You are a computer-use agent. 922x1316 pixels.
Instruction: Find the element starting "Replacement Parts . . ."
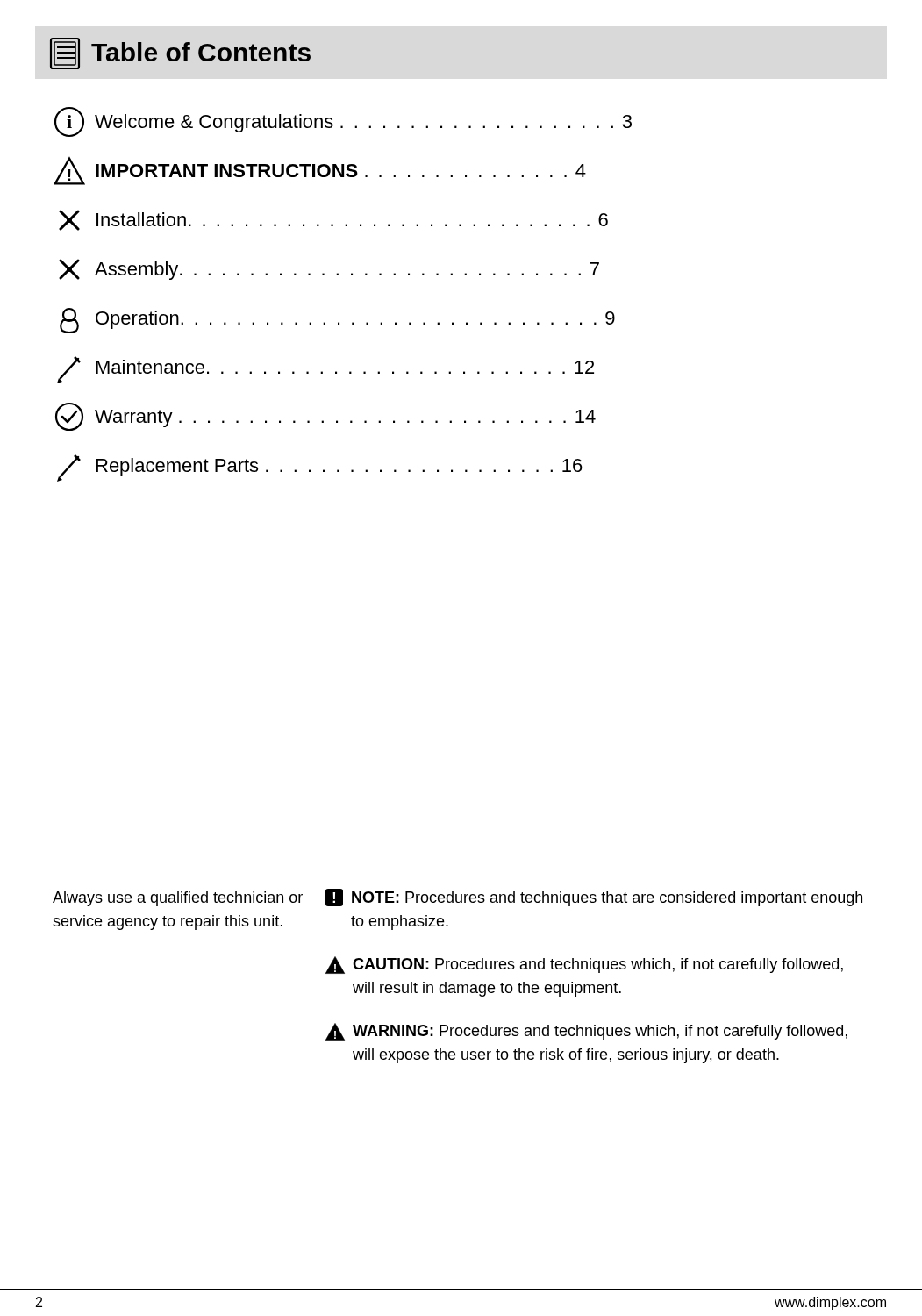[461, 466]
